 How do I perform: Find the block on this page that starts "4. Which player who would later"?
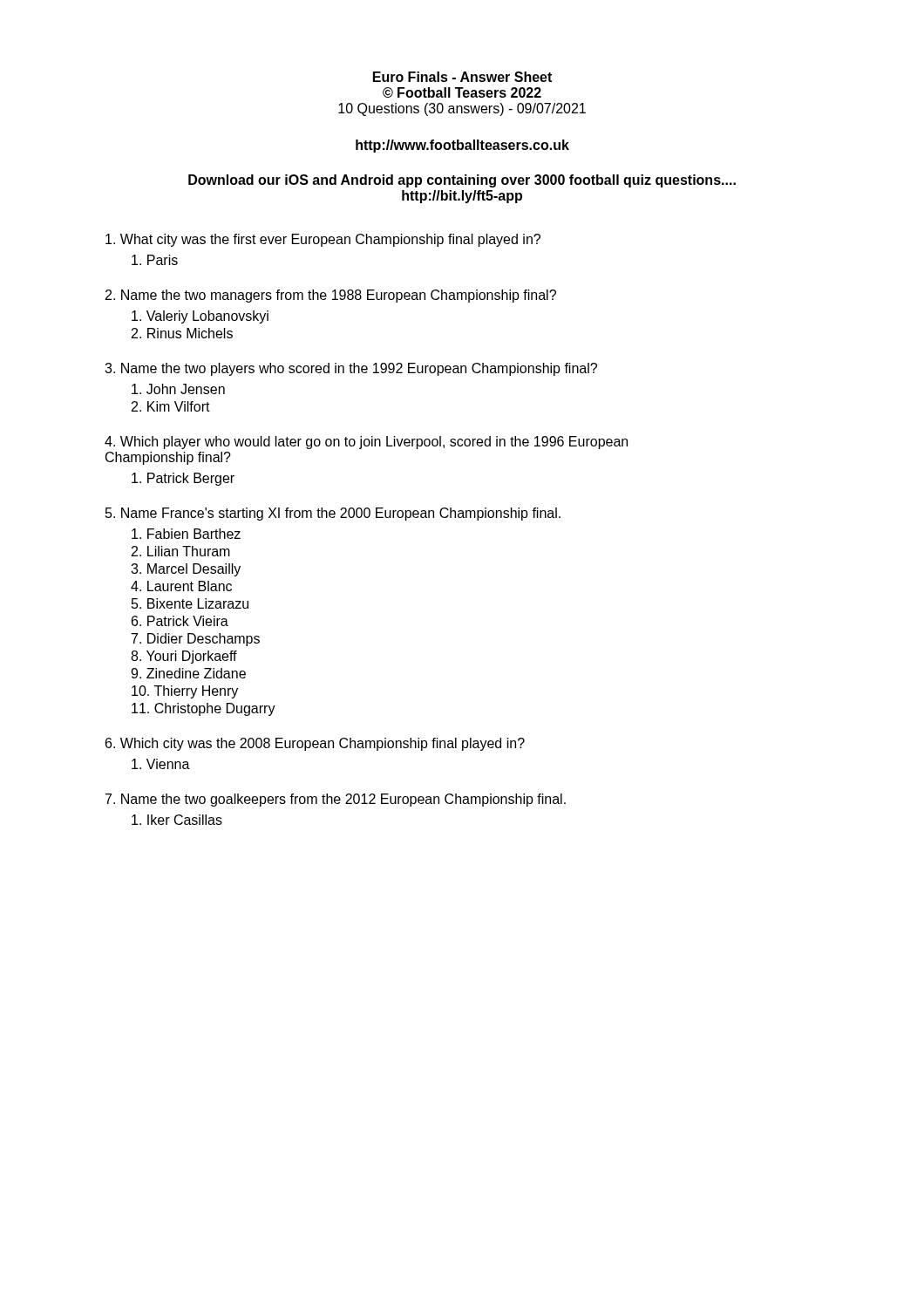[366, 443]
